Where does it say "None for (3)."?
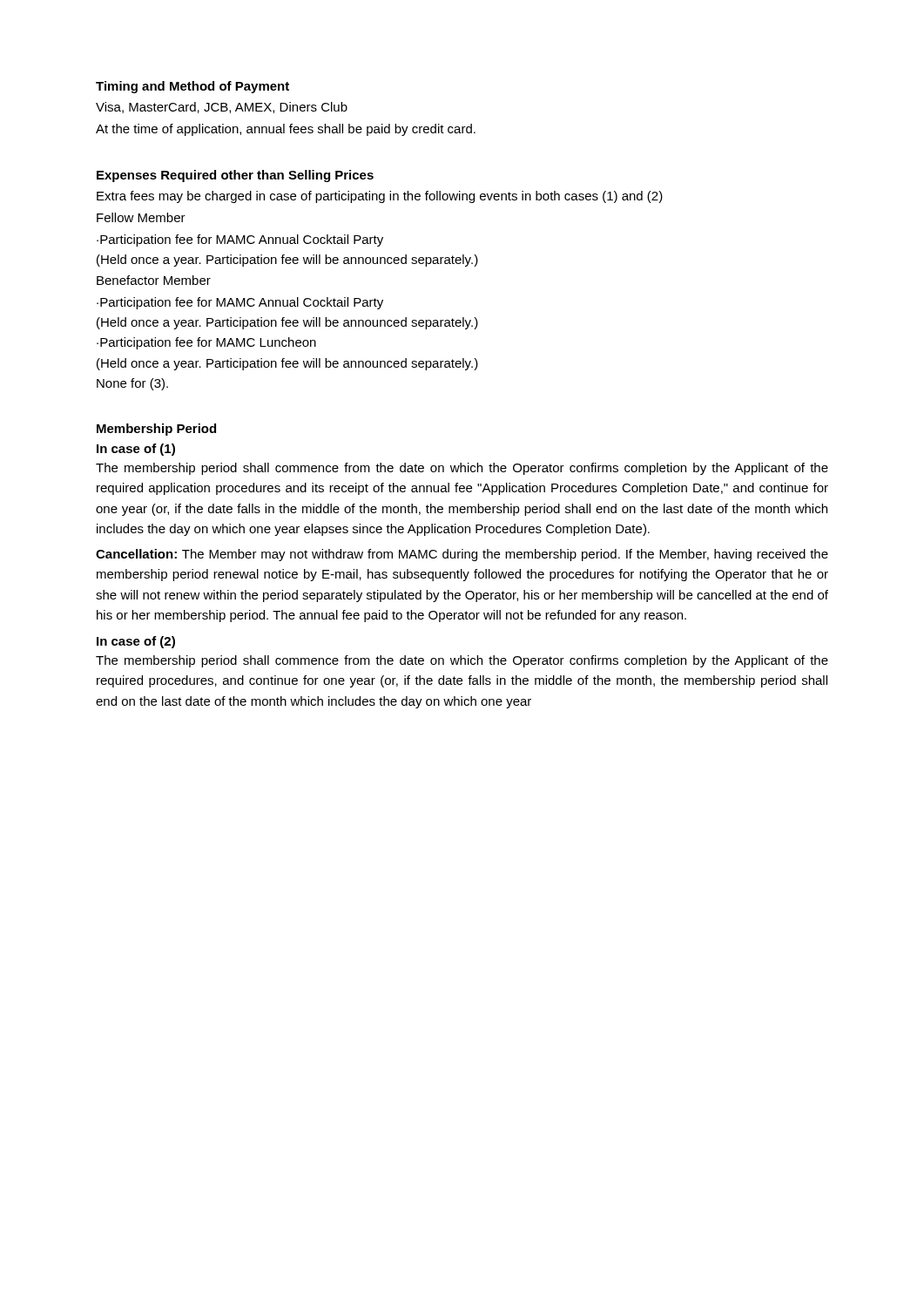Viewport: 924px width, 1307px height. [132, 383]
